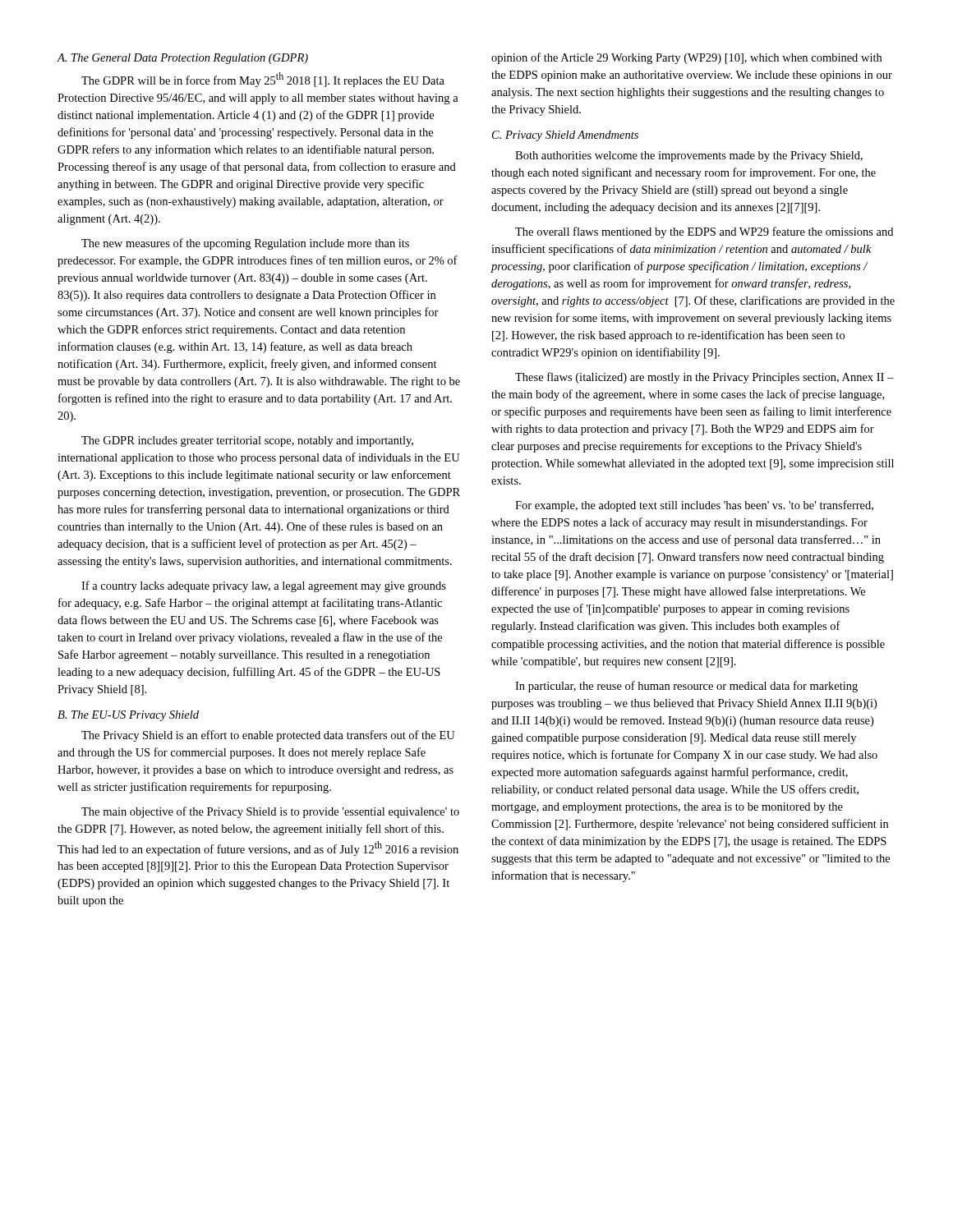Navigate to the block starting "The Privacy Shield is an"
953x1232 pixels.
[260, 818]
